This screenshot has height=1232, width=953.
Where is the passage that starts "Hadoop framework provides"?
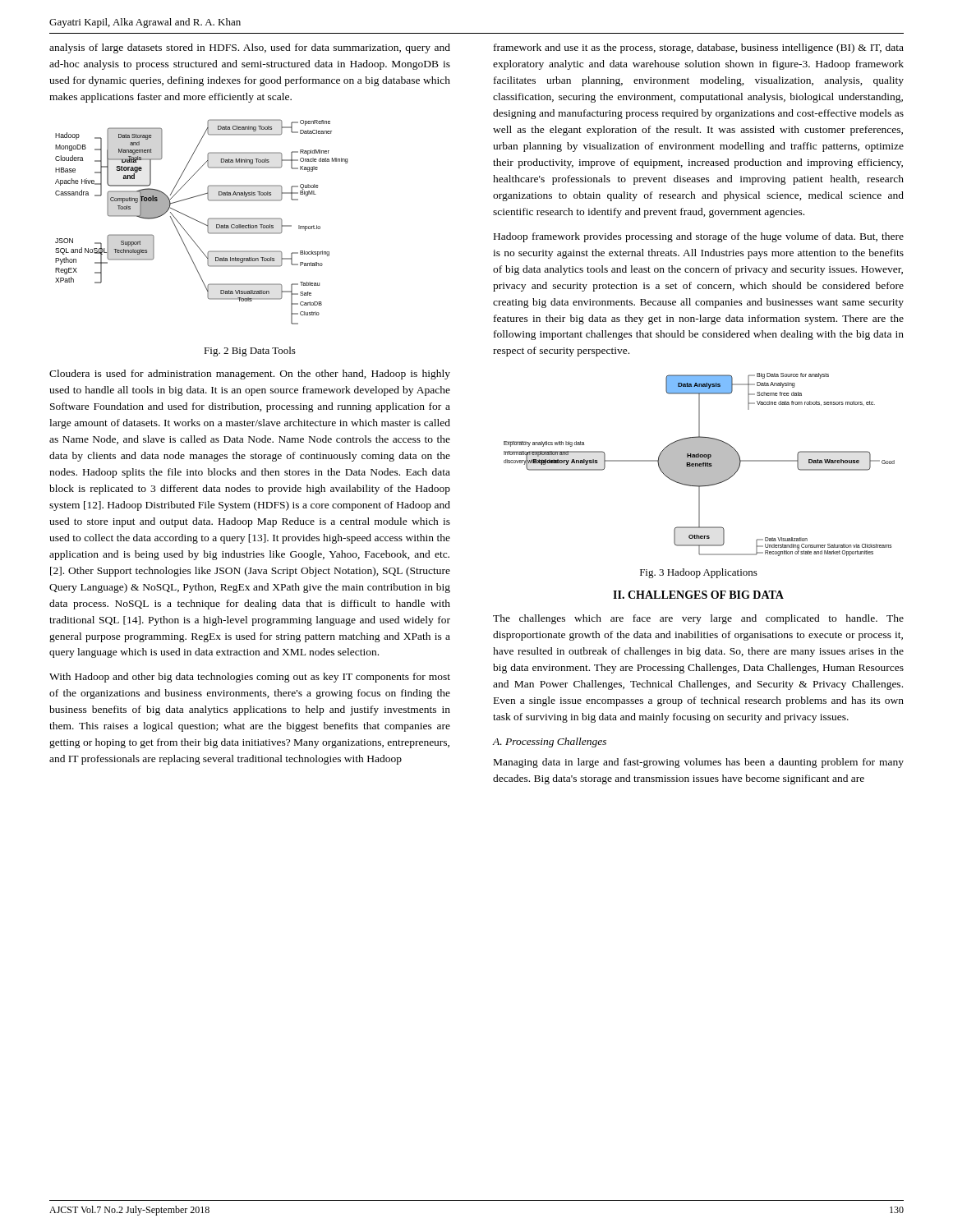point(698,293)
